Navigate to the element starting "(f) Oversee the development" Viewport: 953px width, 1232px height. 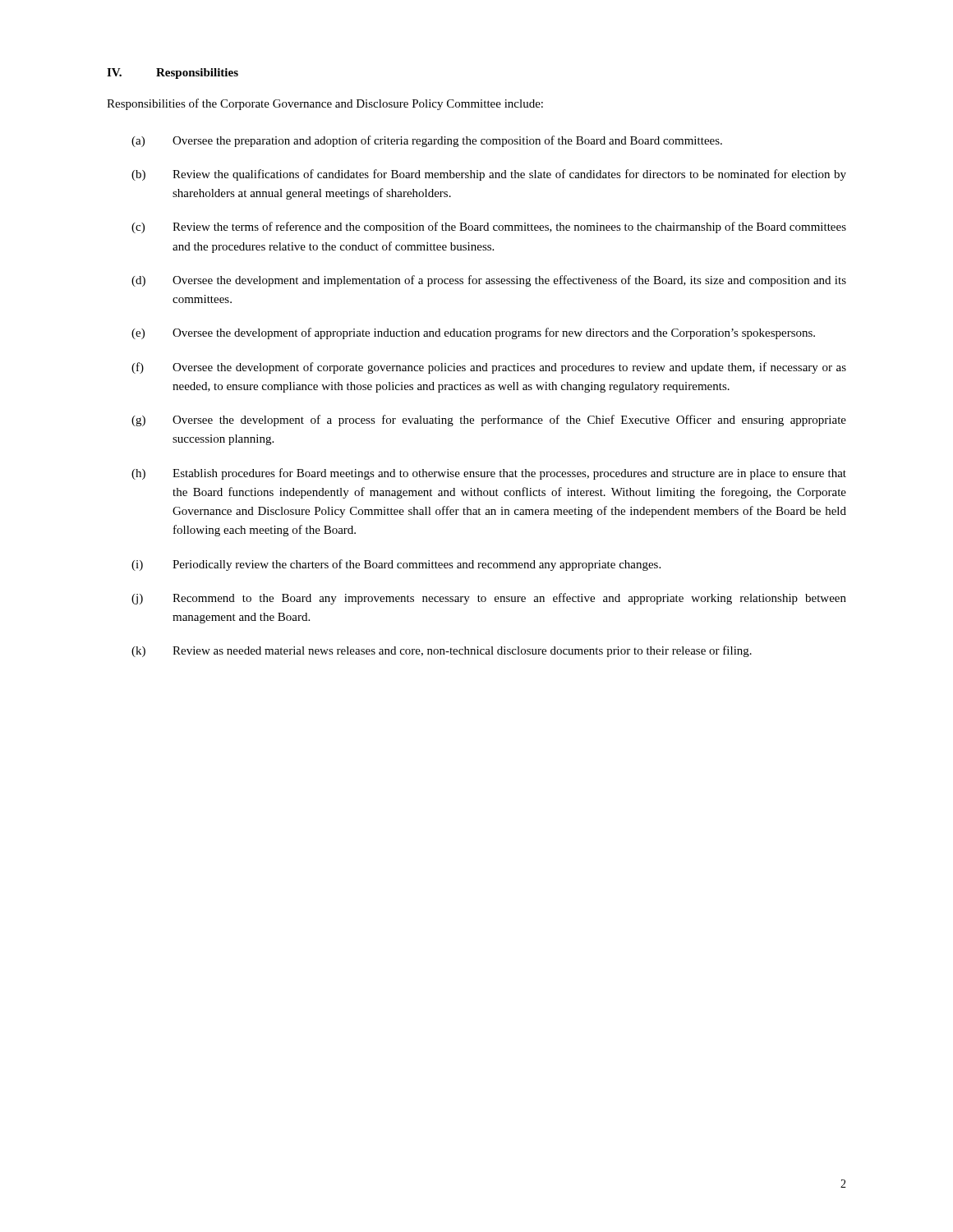tap(476, 377)
